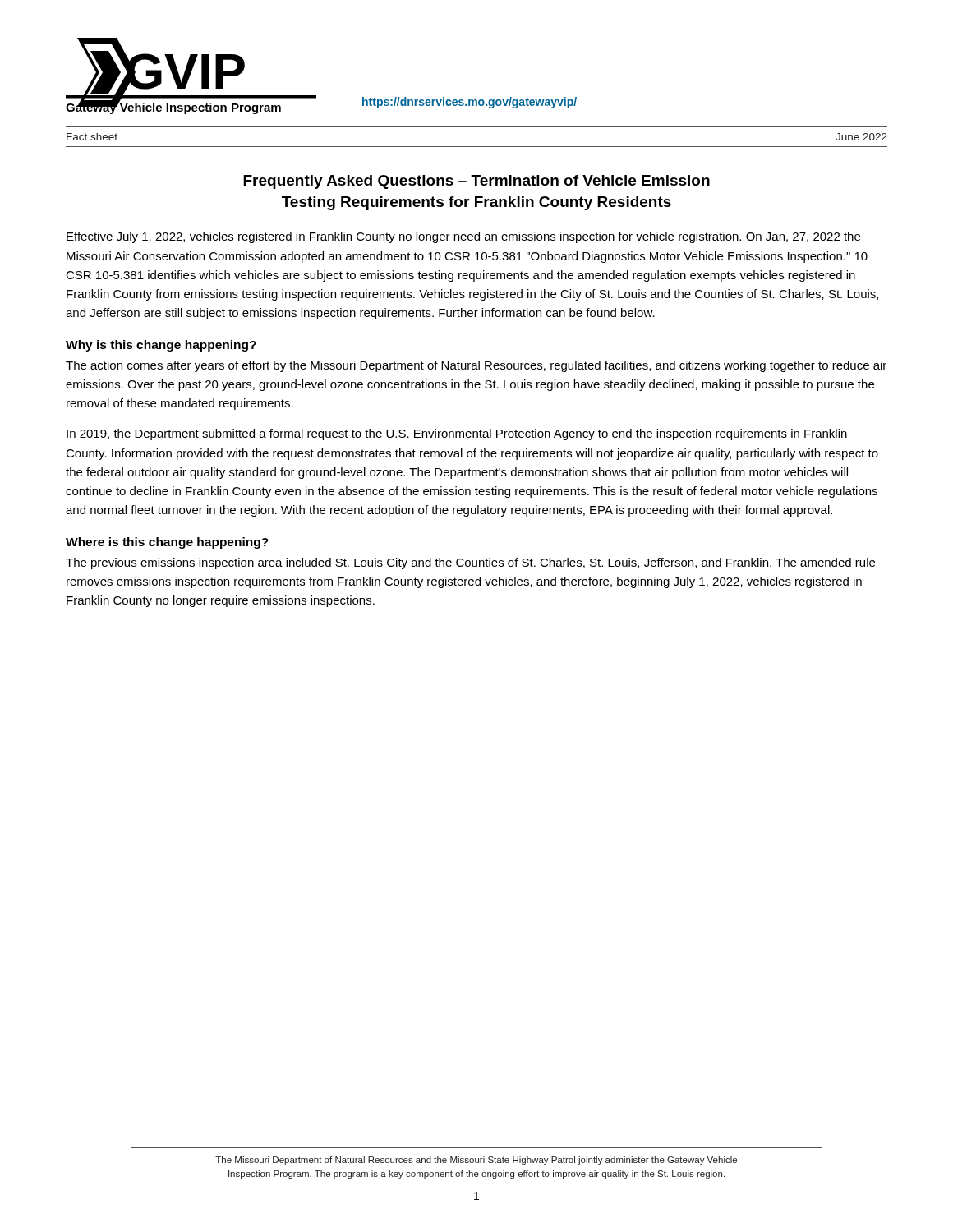
Task: Find the section header that reads "Why is this change happening?"
Action: pos(161,344)
